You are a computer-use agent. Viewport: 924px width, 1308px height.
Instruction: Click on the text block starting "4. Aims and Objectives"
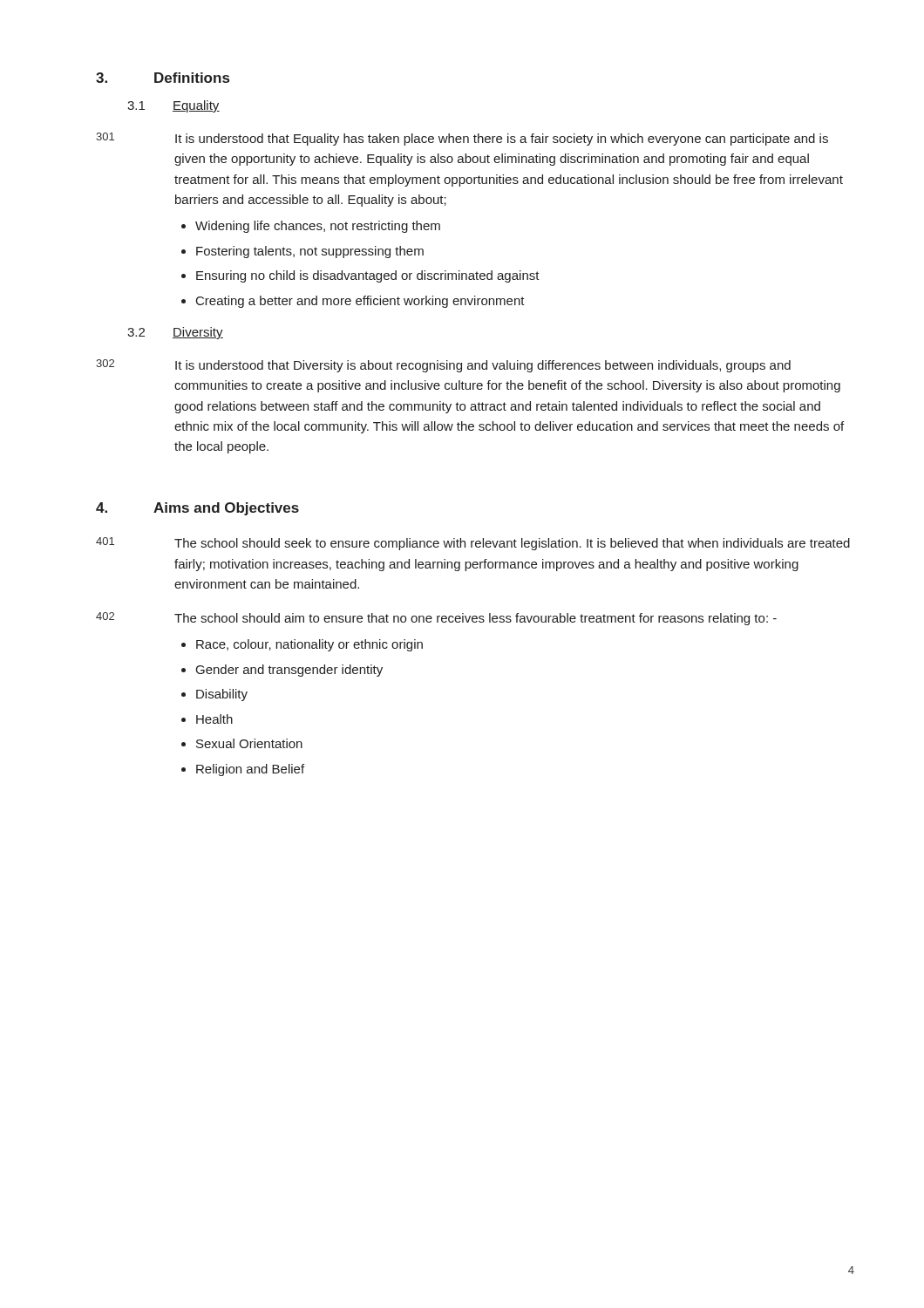pyautogui.click(x=198, y=509)
